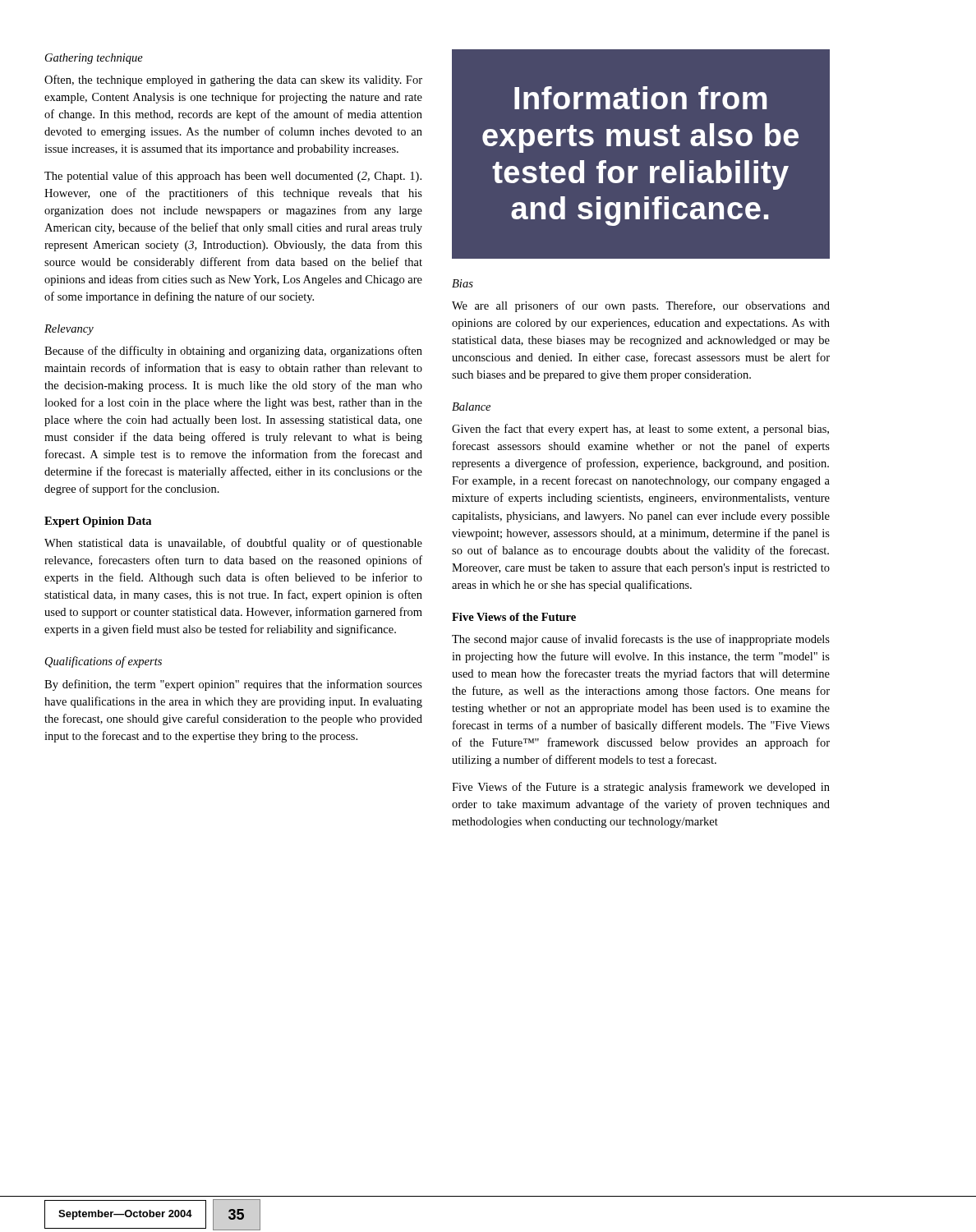Find the element starting "Expert Opinion Data"

tap(98, 522)
